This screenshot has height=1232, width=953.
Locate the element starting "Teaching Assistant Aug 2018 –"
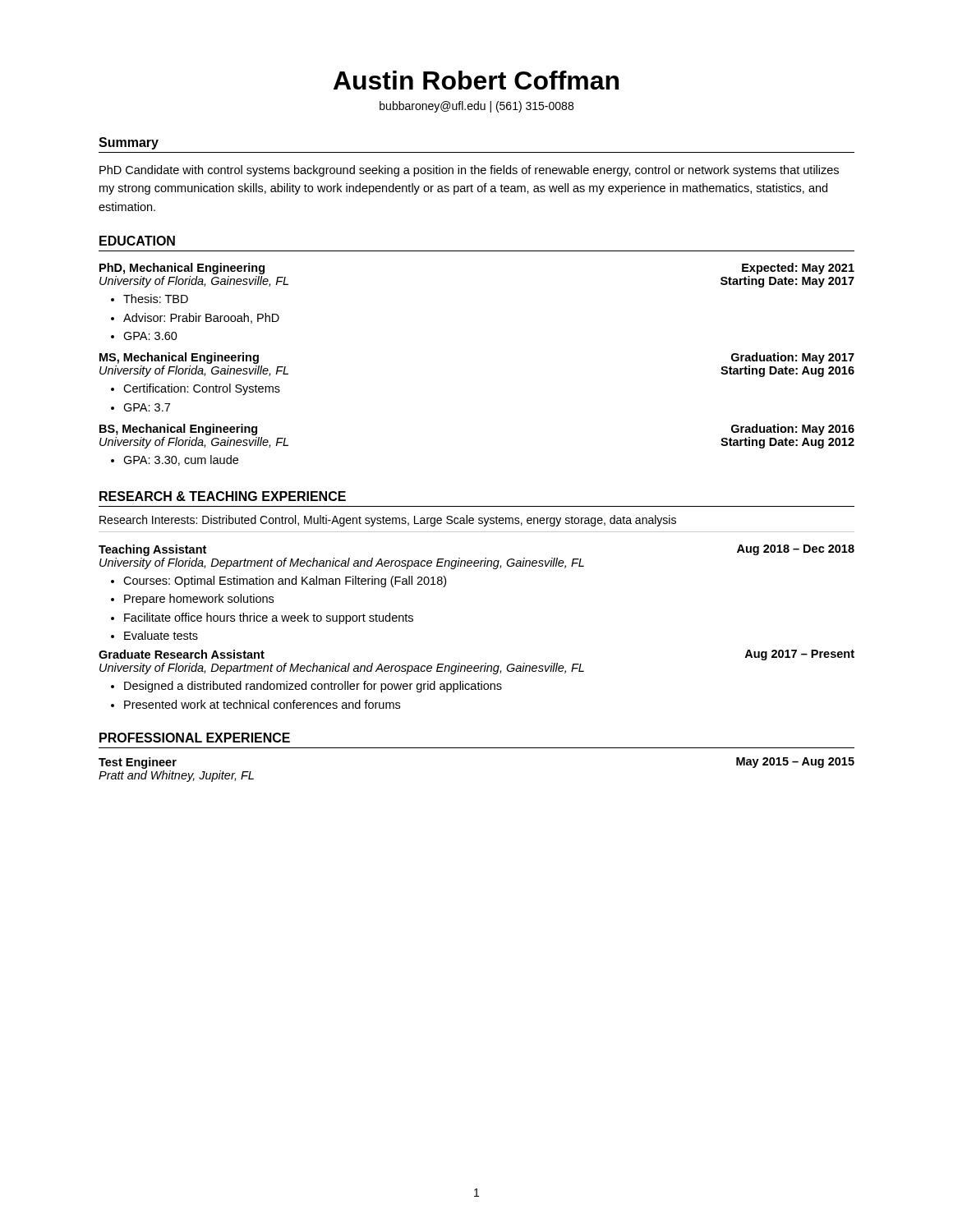click(x=157, y=551)
